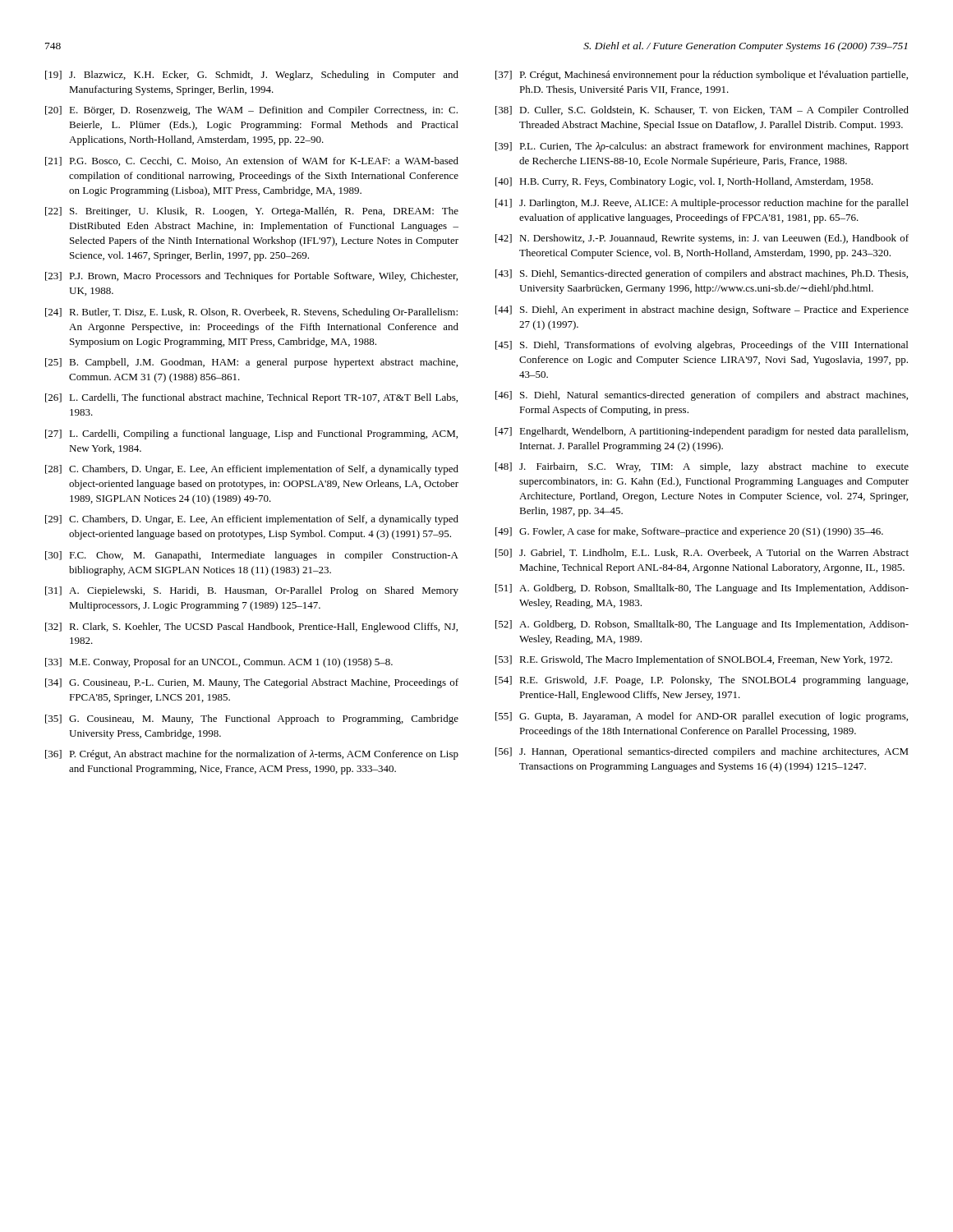Navigate to the block starting "[35] G. Cousineau, M. Mauny,"
Screen dimensions: 1232x953
point(251,726)
